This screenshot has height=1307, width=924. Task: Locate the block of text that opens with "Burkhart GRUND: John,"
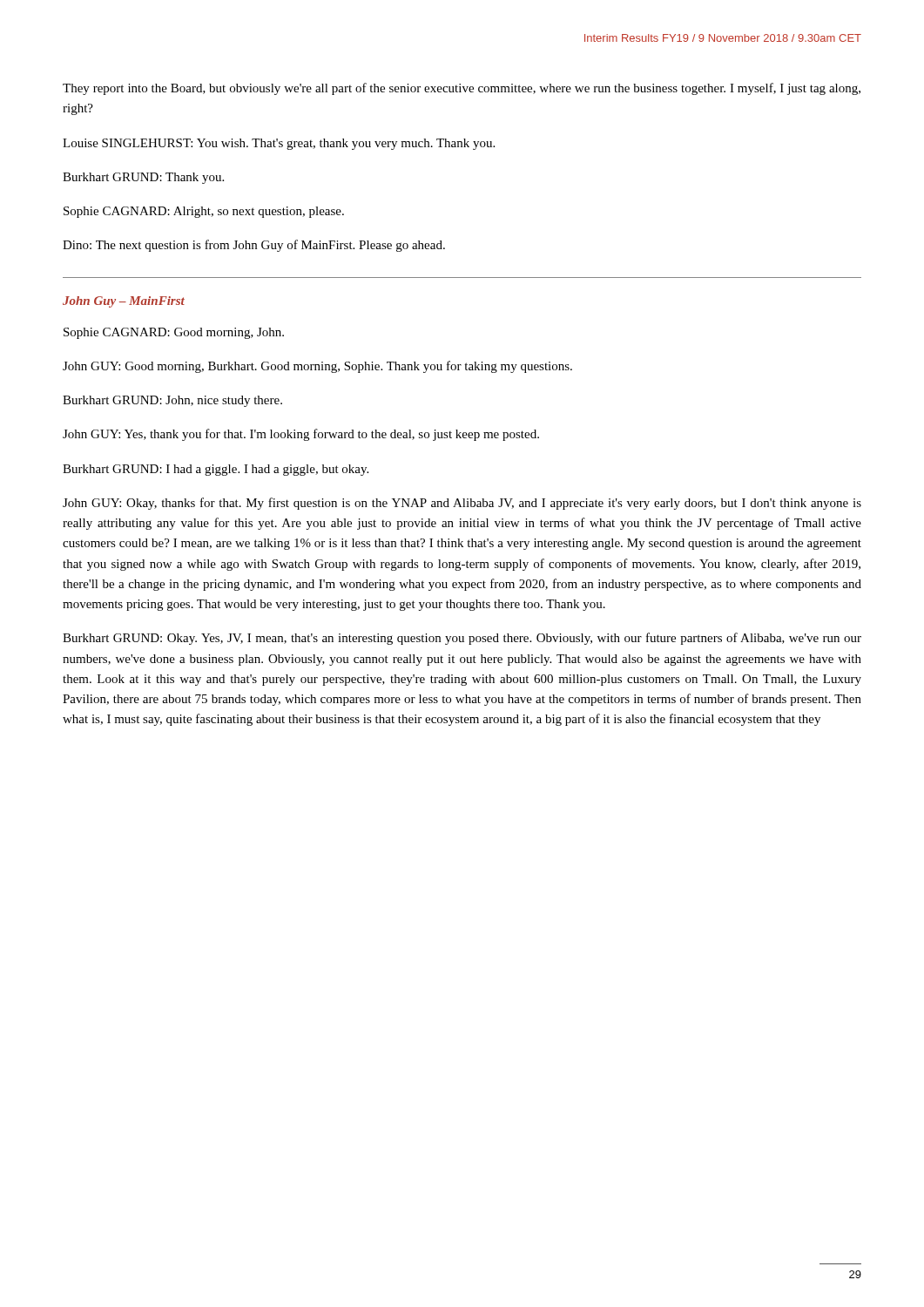point(173,400)
